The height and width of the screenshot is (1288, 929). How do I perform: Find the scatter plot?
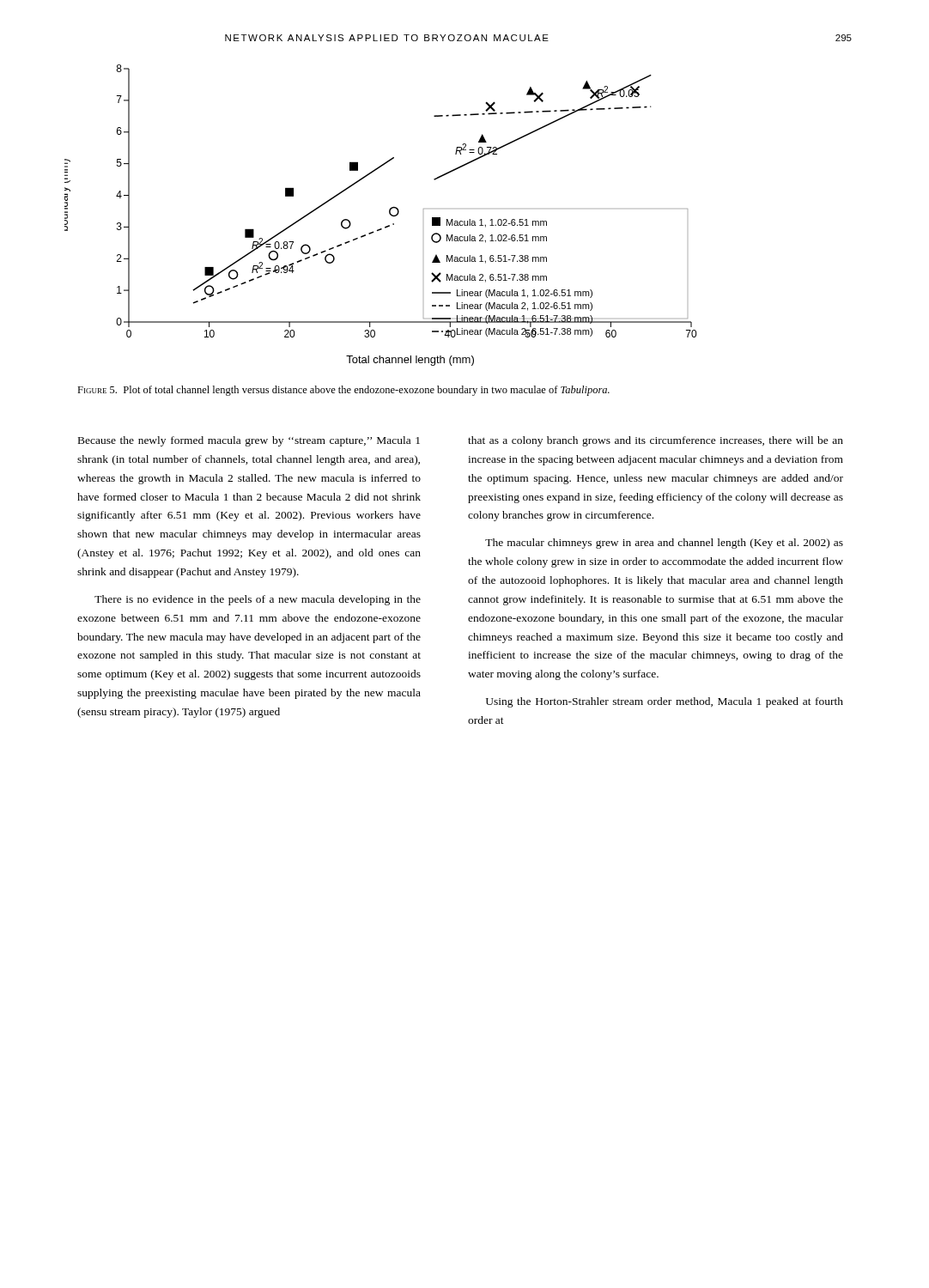451,216
